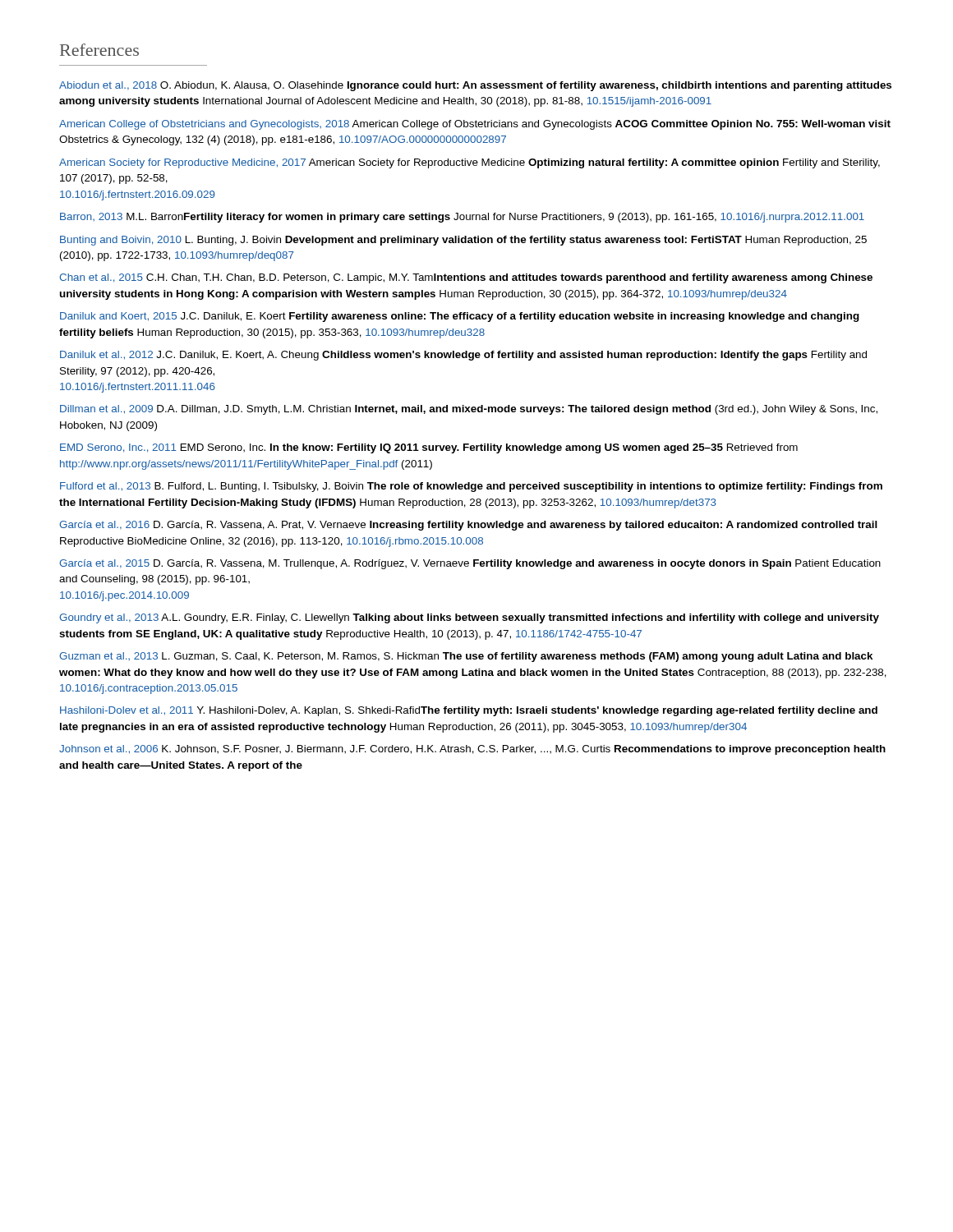The height and width of the screenshot is (1232, 953).
Task: Find the block on this page that starts "Johnson et al., 2006"
Action: tap(472, 757)
